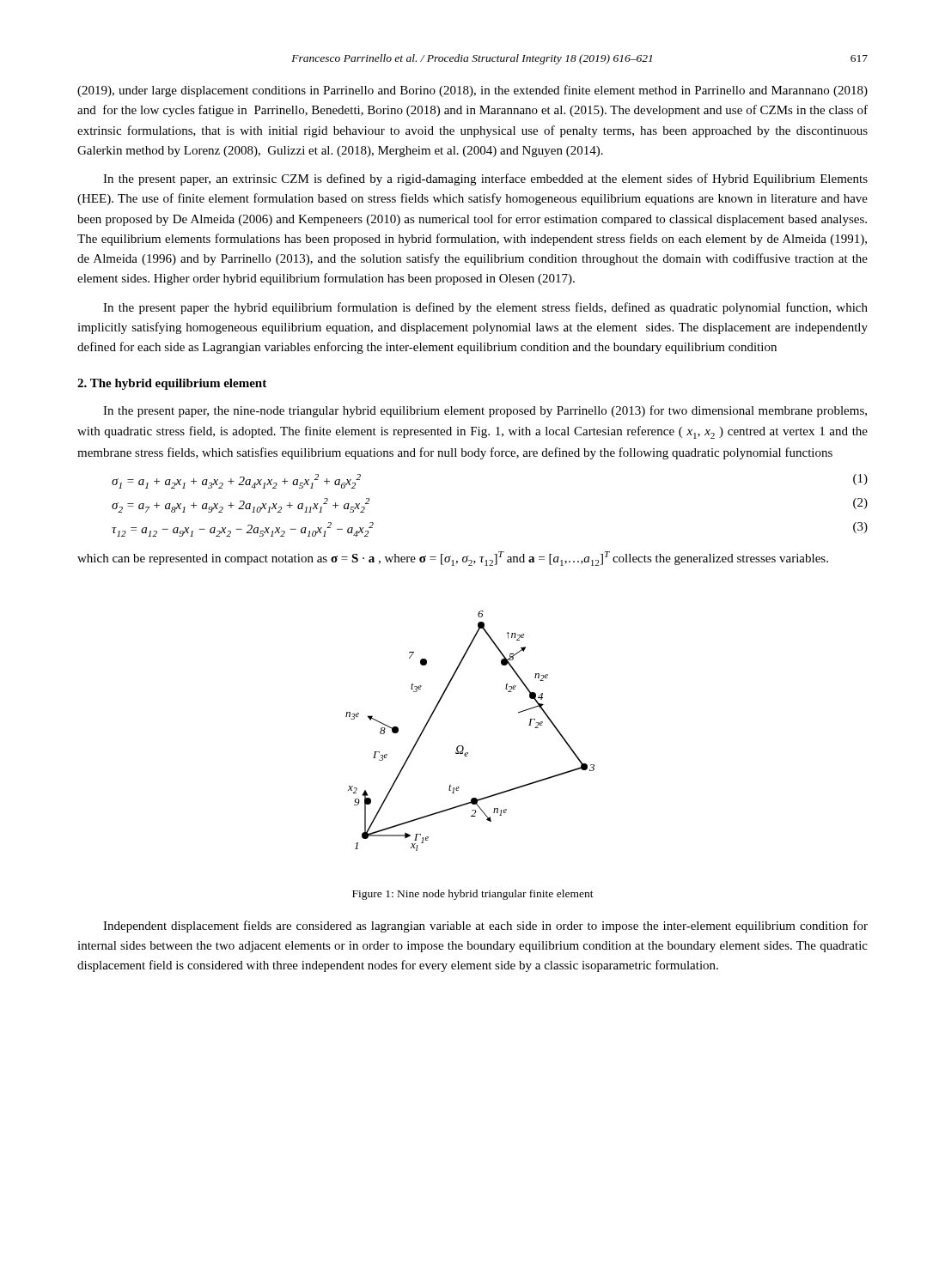Image resolution: width=945 pixels, height=1288 pixels.
Task: Click the passage that begins "Independent displacement fields are considered as lagrangian"
Action: pyautogui.click(x=472, y=946)
